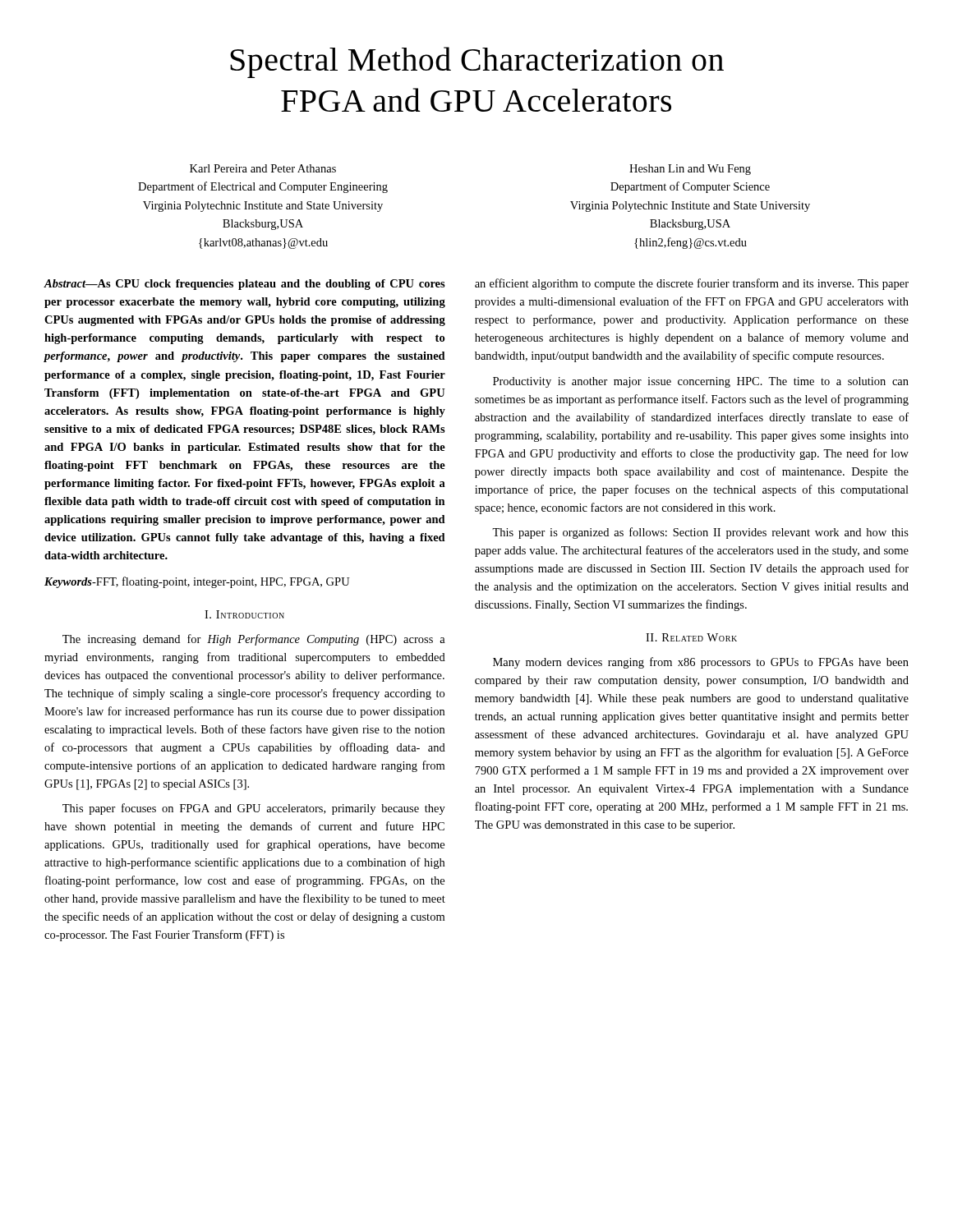Point to the element starting "an efficient algorithm to compute"
Viewport: 953px width, 1232px height.
pyautogui.click(x=692, y=320)
